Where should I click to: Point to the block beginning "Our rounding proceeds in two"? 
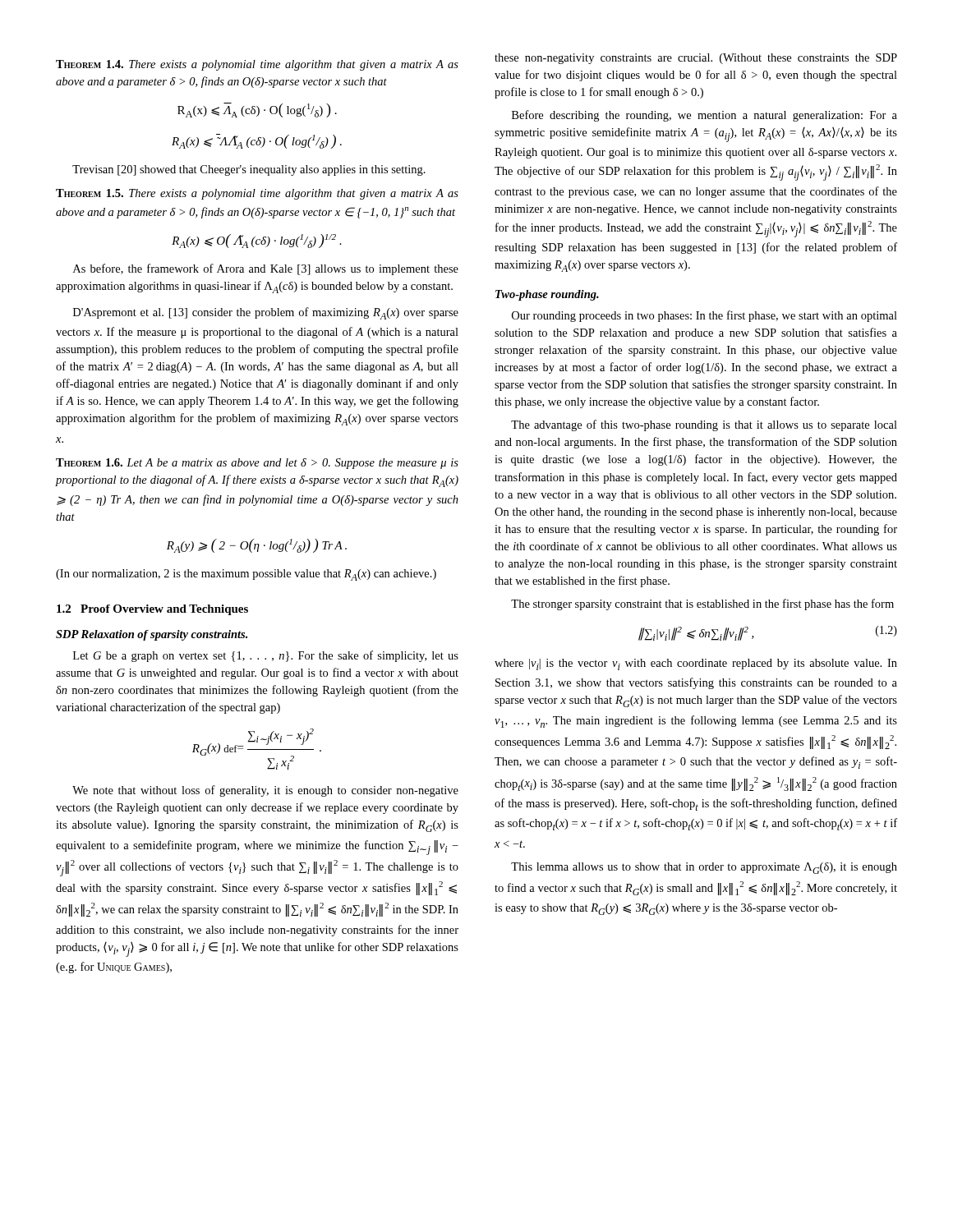(x=696, y=460)
